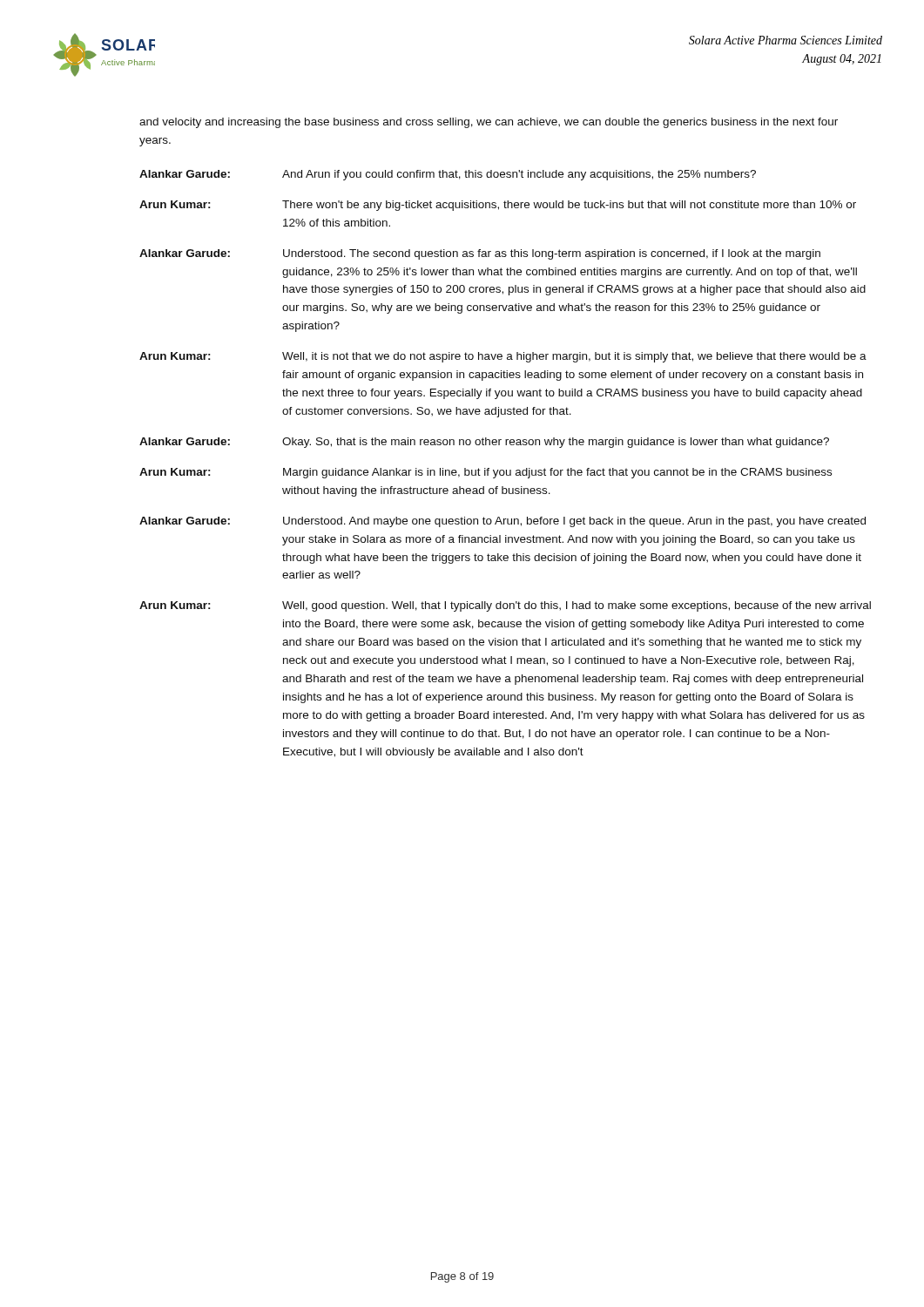Find the logo
924x1307 pixels.
[98, 56]
